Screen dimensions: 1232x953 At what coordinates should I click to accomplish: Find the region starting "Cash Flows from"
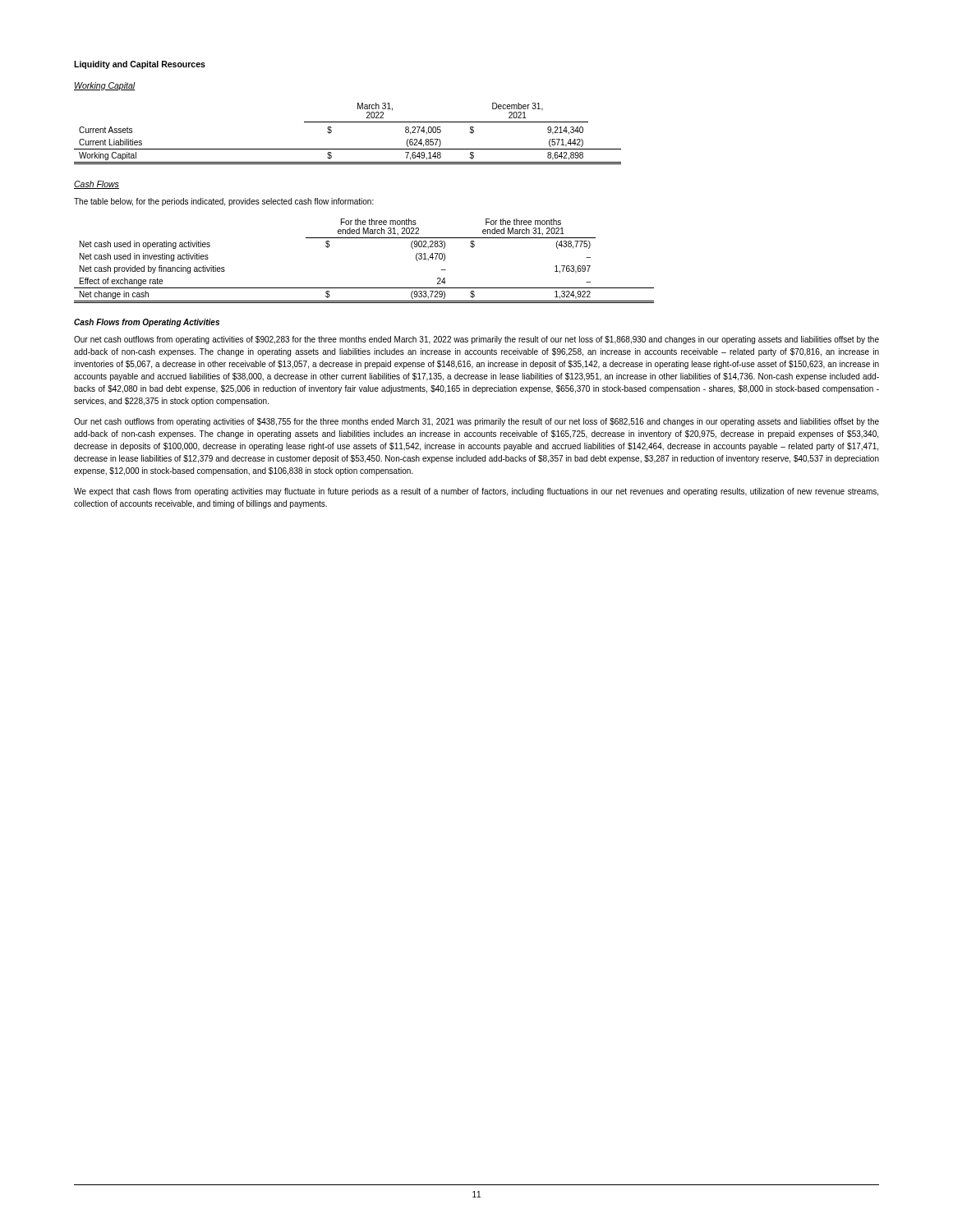pyautogui.click(x=147, y=322)
